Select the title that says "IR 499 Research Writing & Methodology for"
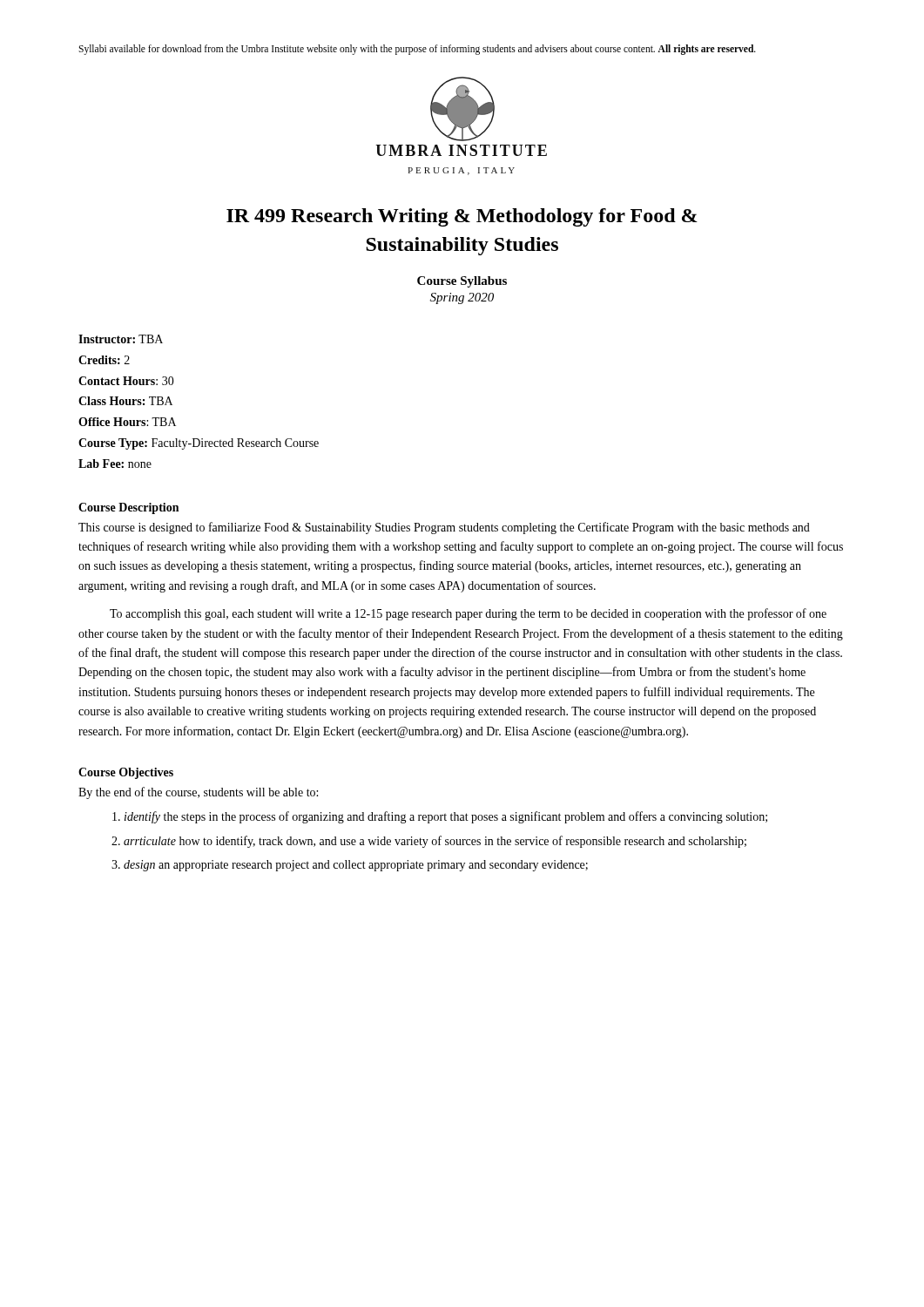The image size is (924, 1307). point(462,230)
